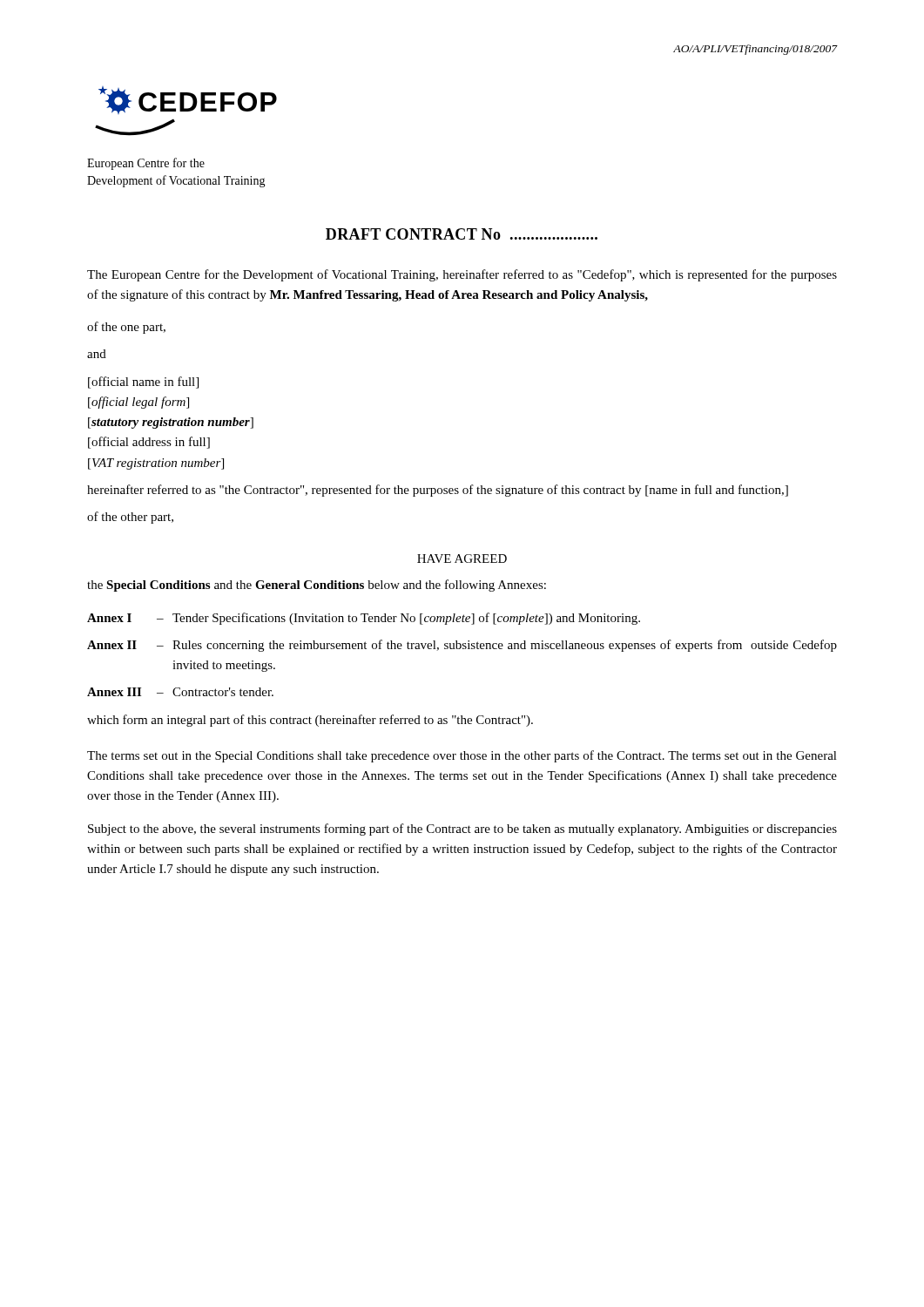924x1307 pixels.
Task: Locate the block of text that opens with "Annex II – Rules concerning the reimbursement"
Action: click(462, 655)
